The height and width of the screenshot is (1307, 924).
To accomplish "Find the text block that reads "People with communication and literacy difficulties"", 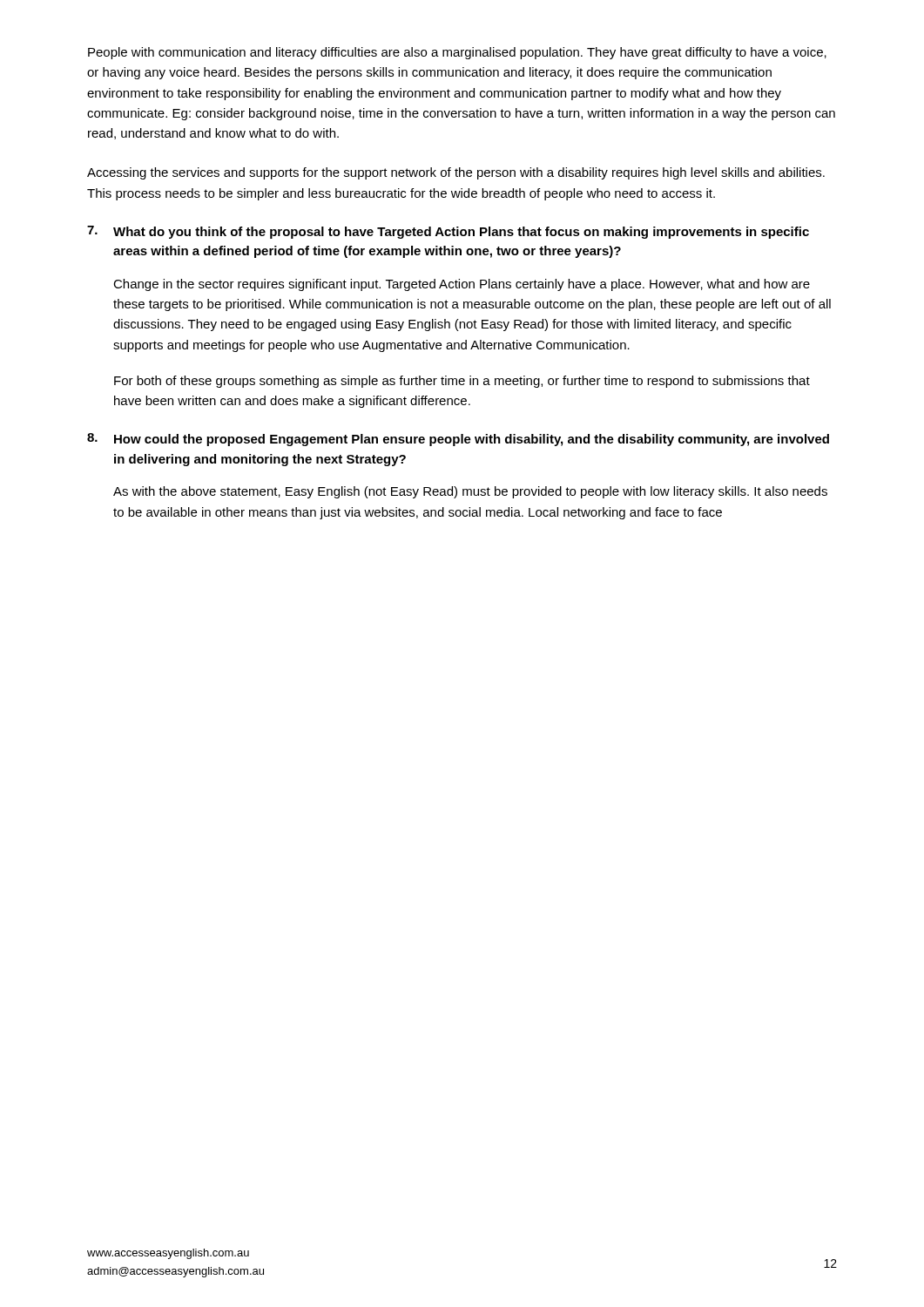I will 461,92.
